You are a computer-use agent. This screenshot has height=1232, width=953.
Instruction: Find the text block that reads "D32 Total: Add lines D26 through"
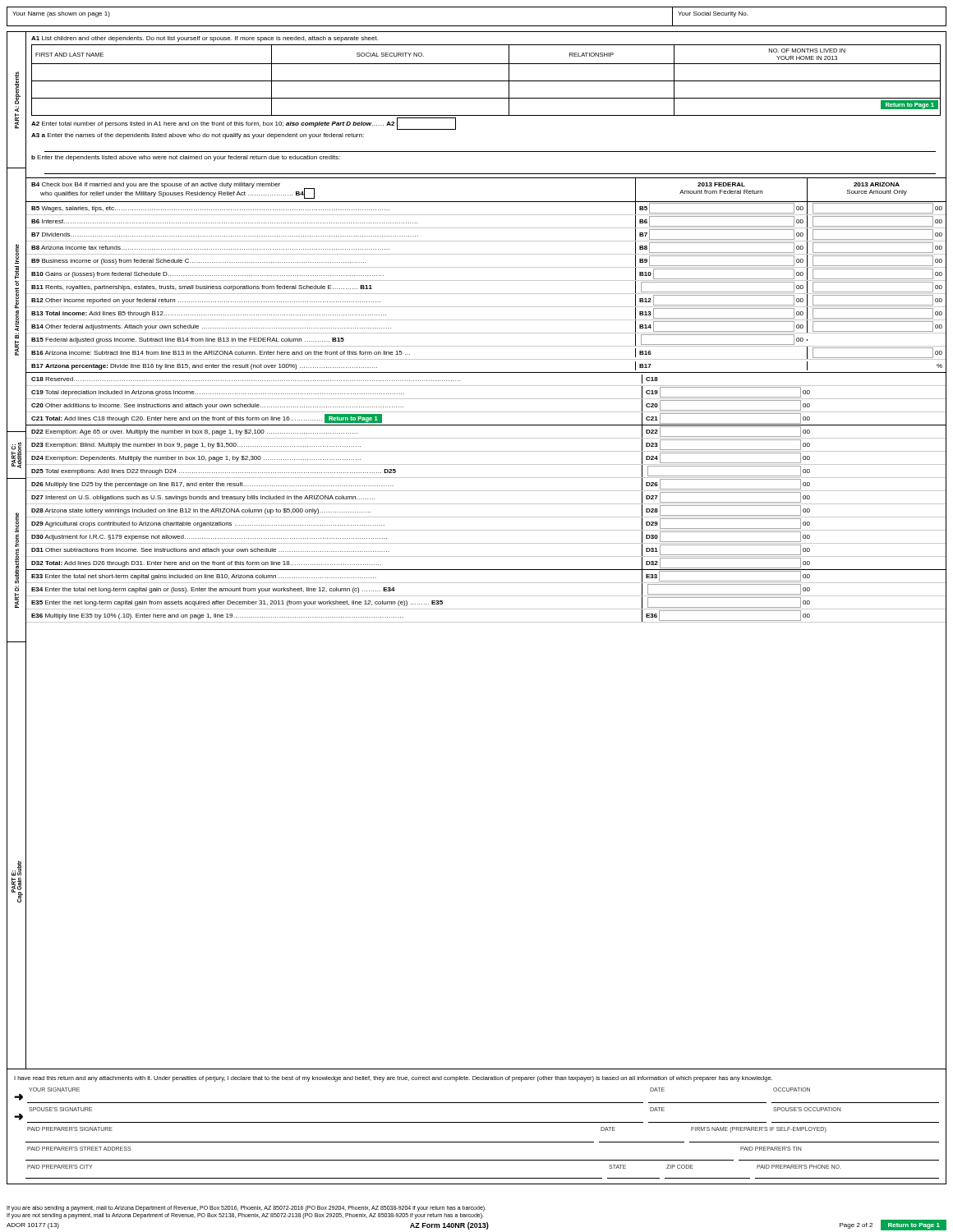[x=420, y=563]
